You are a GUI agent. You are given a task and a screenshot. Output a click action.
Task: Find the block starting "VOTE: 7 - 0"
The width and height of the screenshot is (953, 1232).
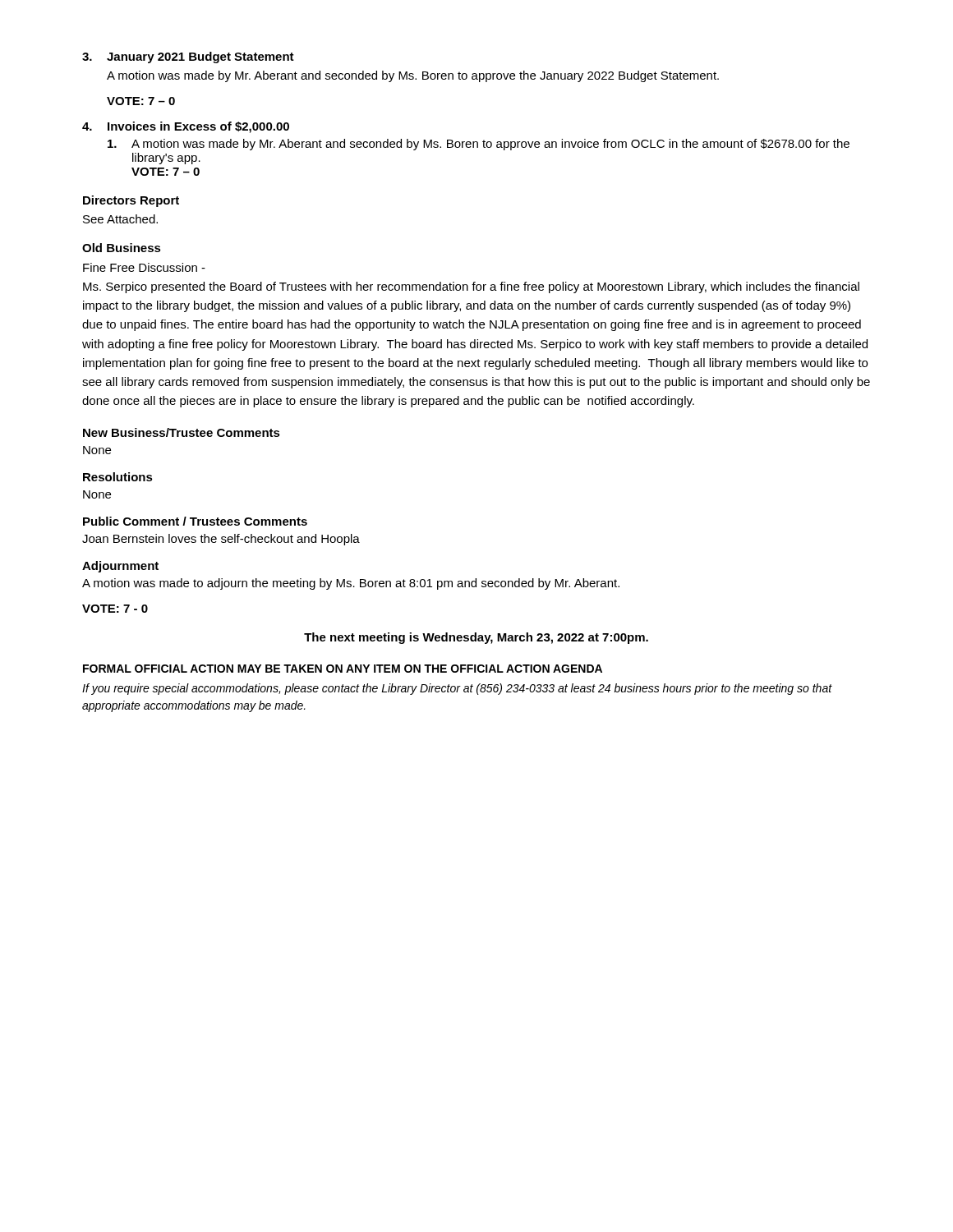[115, 608]
